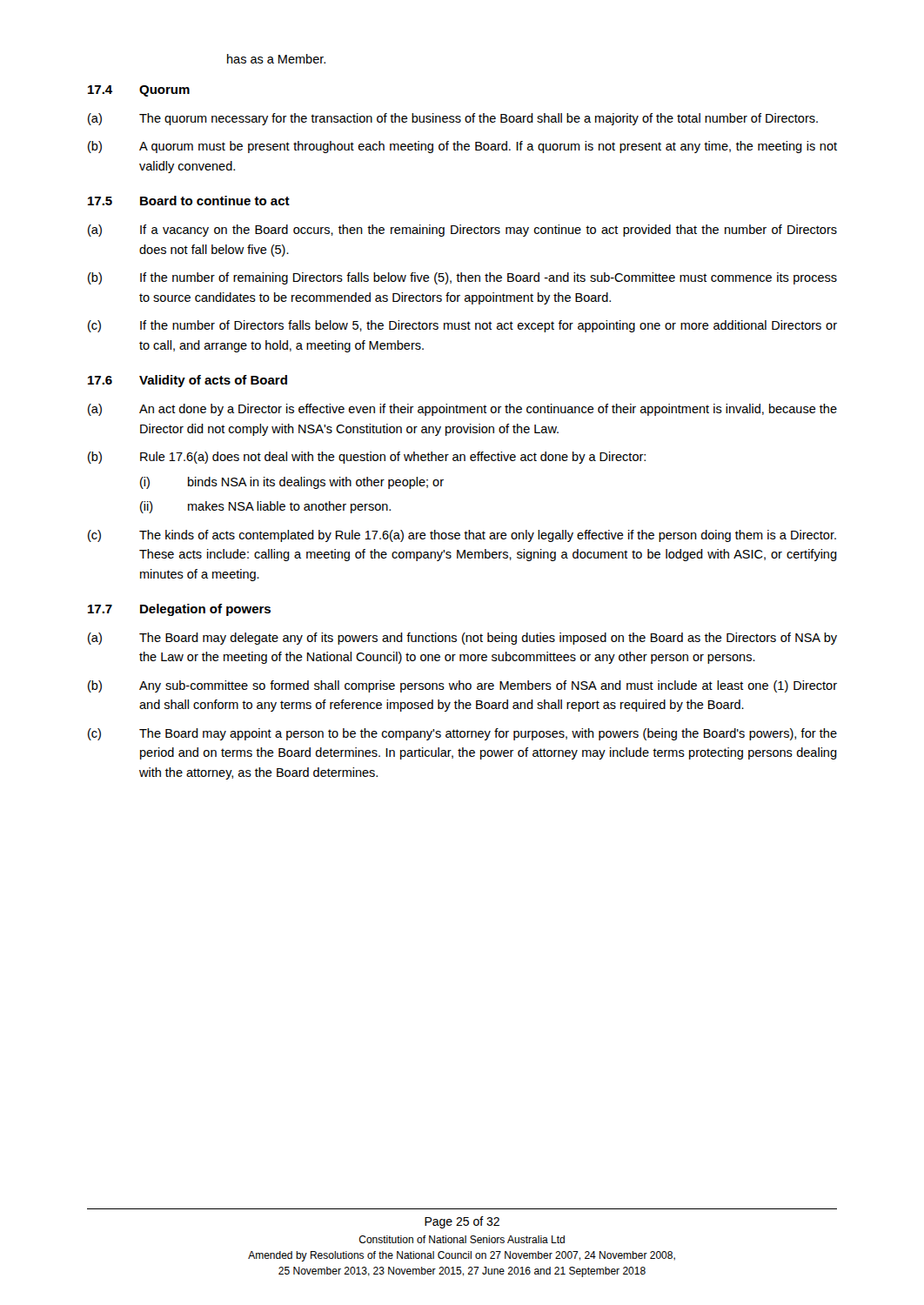Find the block on this page that starts "(b) Rule 17.6(a) does not deal"

tap(367, 458)
